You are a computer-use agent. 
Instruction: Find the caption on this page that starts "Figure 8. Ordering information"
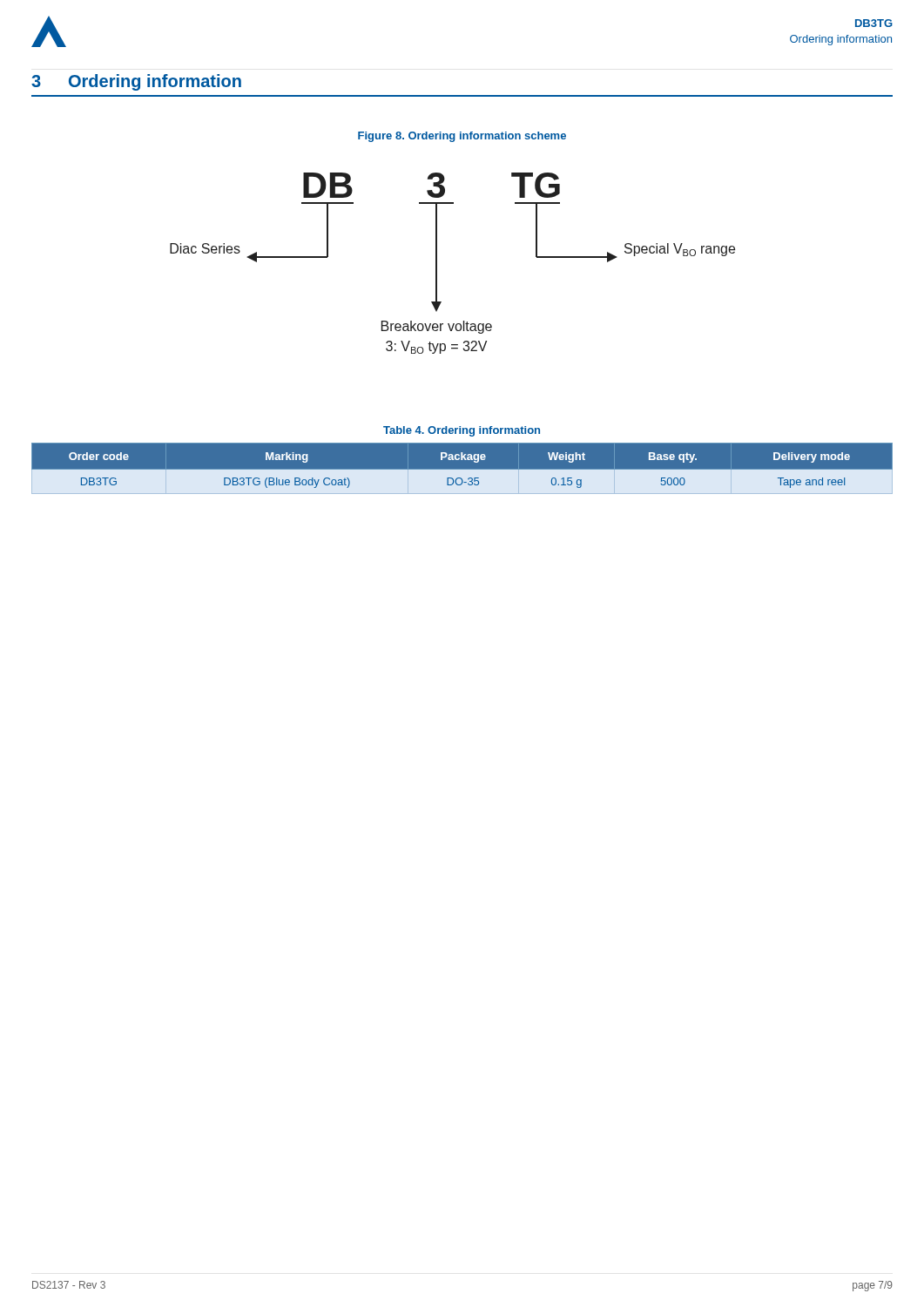(x=462, y=136)
